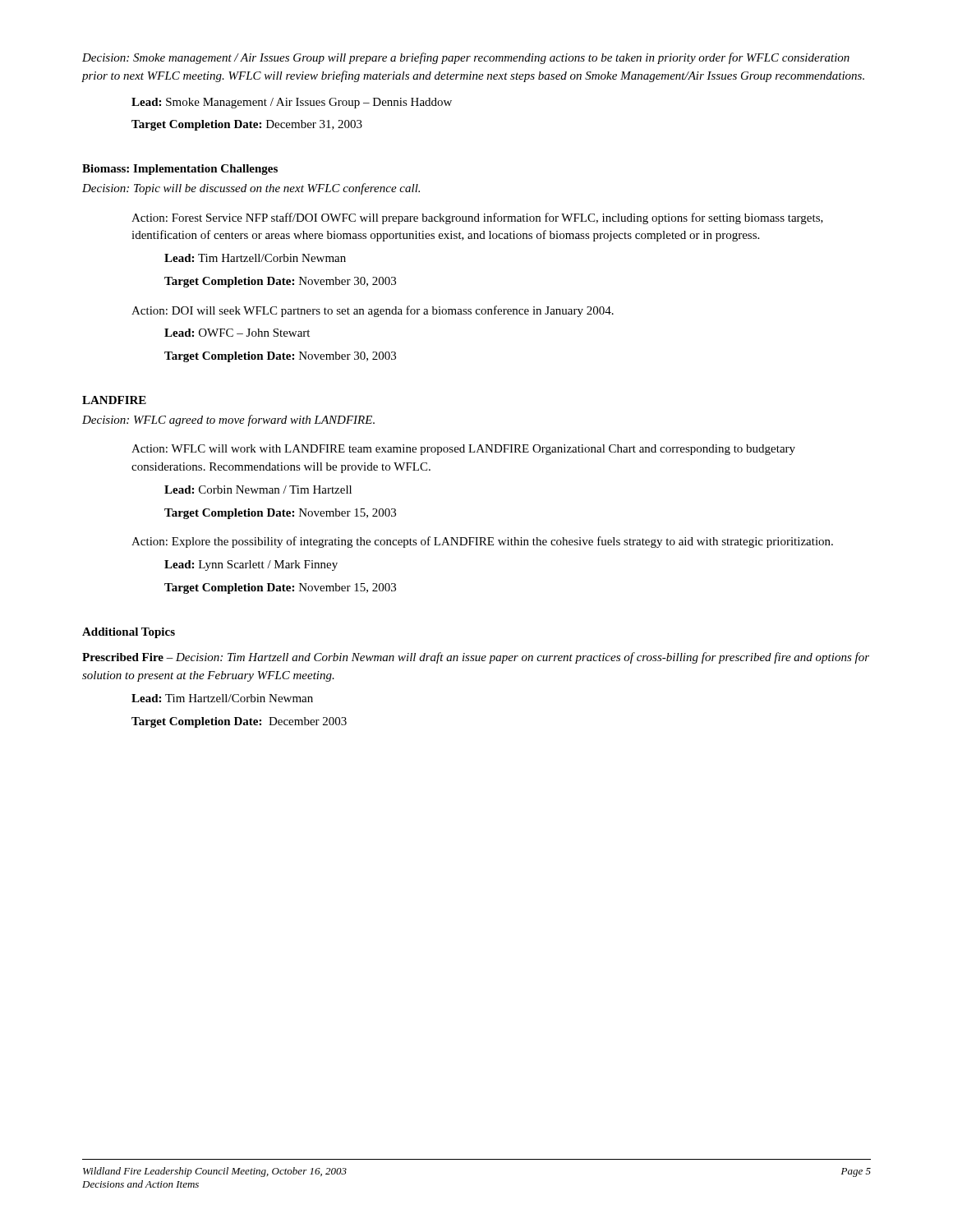Click the passage that begins "Action: DOI will seek WFLC partners to"
953x1232 pixels.
[501, 311]
